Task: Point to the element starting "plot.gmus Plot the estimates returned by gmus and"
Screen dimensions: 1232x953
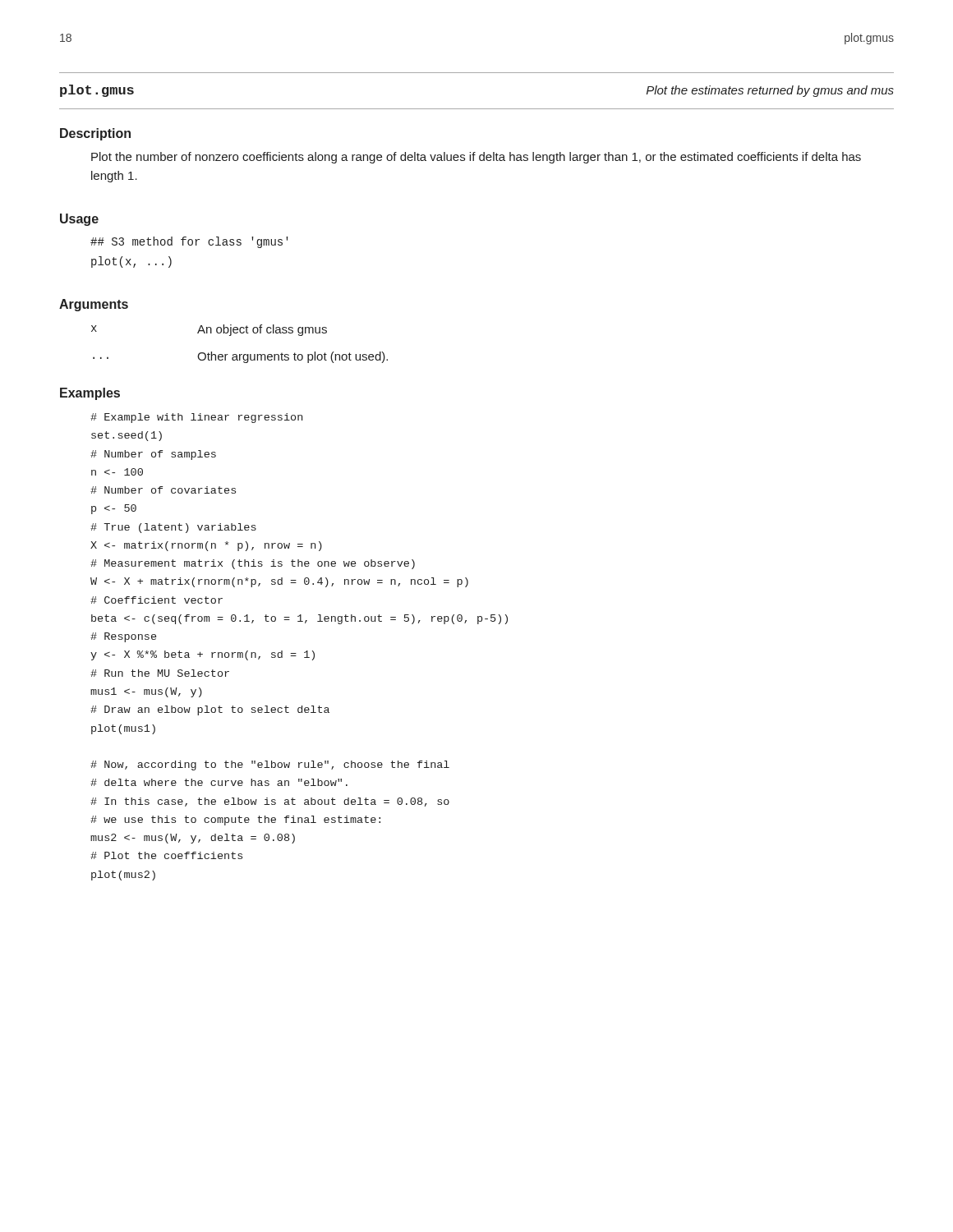Action: [x=88, y=91]
